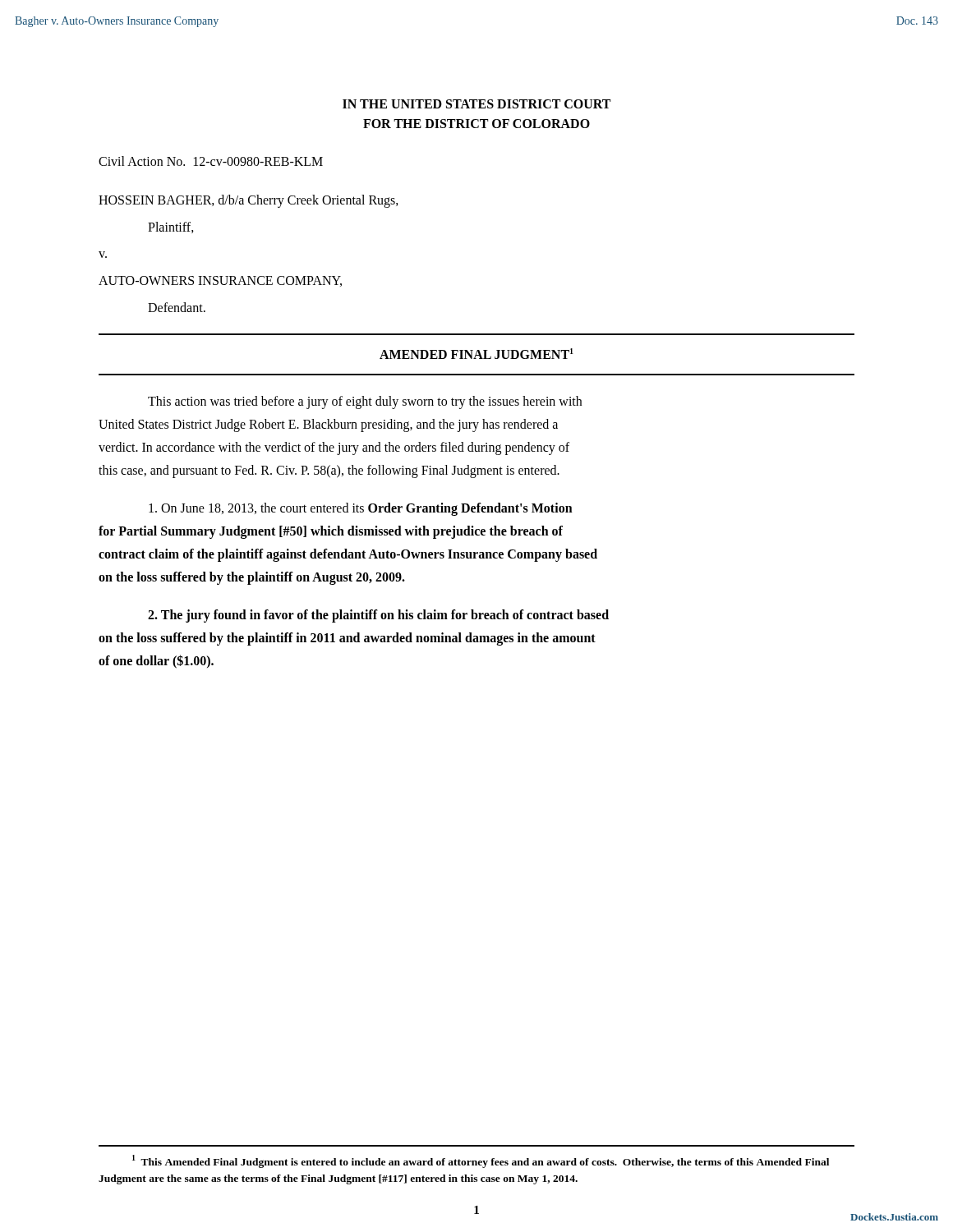Point to the block starting "HOSSEIN BAGHER, d/b/a Cherry Creek Oriental"

(x=249, y=200)
